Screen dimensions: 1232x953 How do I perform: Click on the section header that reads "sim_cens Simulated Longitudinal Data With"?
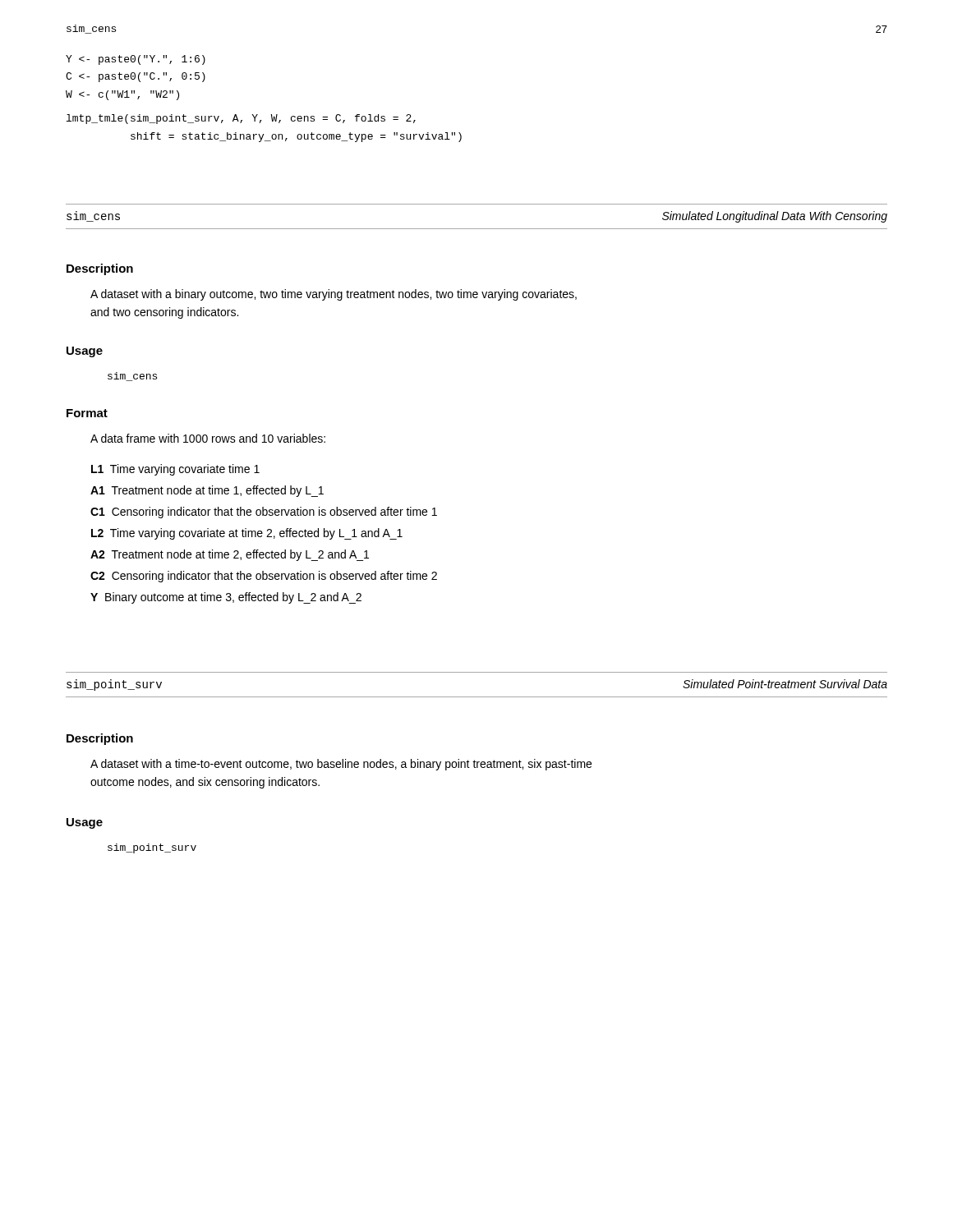click(86, 216)
